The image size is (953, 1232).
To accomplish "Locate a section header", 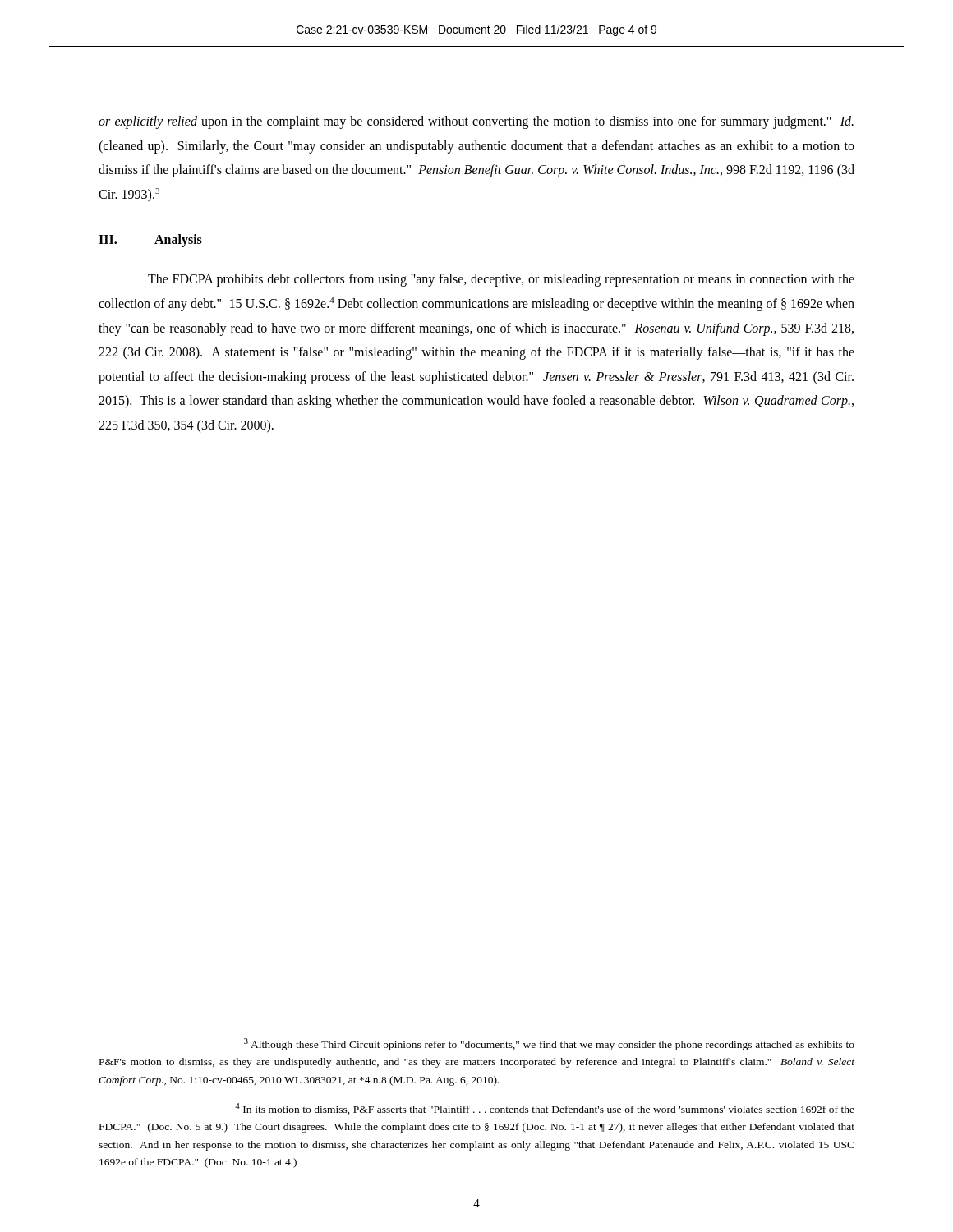I will pos(150,240).
